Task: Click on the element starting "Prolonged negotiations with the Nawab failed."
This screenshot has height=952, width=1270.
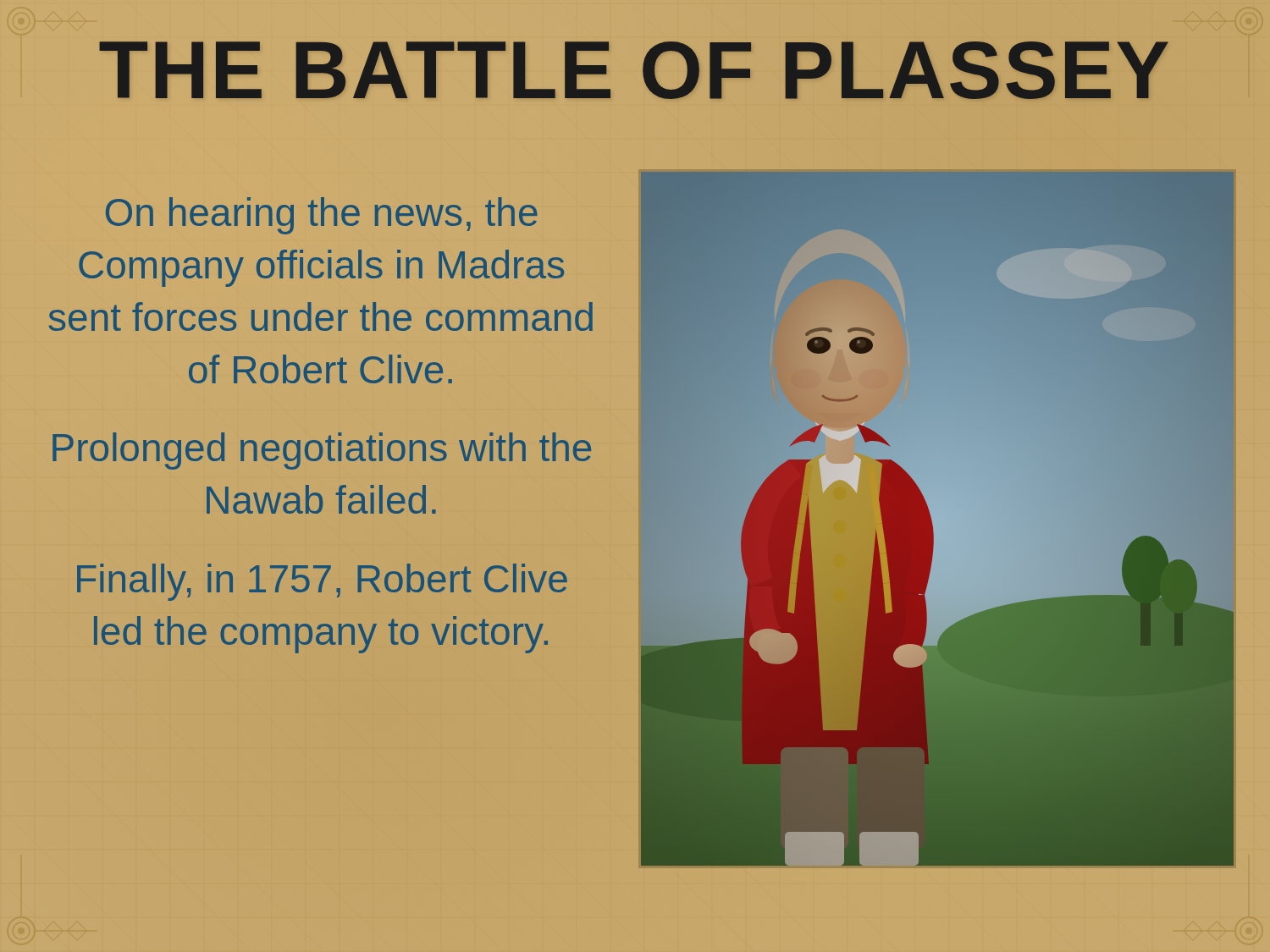Action: click(321, 474)
